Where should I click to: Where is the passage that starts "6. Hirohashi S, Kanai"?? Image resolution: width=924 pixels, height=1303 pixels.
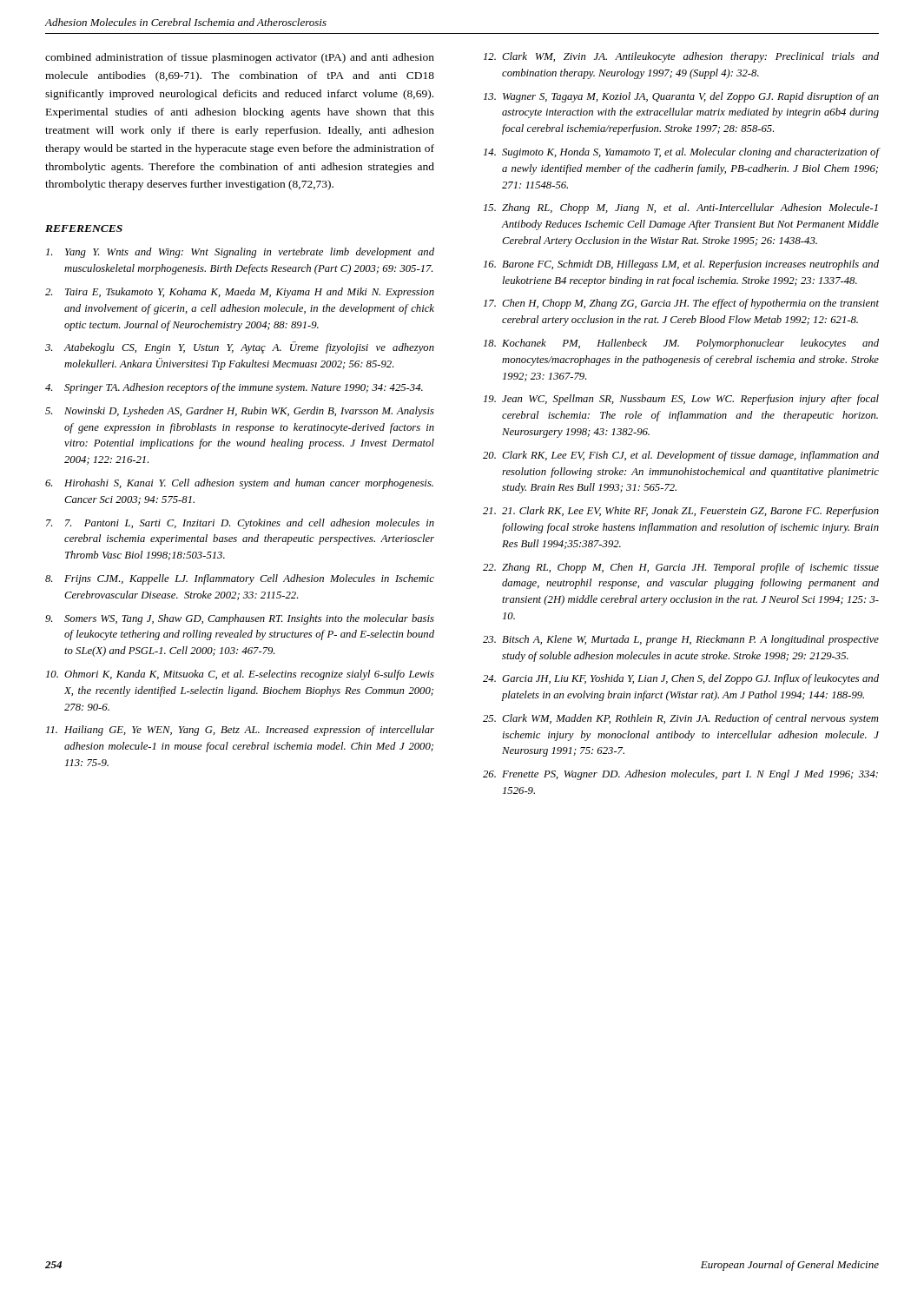240,491
